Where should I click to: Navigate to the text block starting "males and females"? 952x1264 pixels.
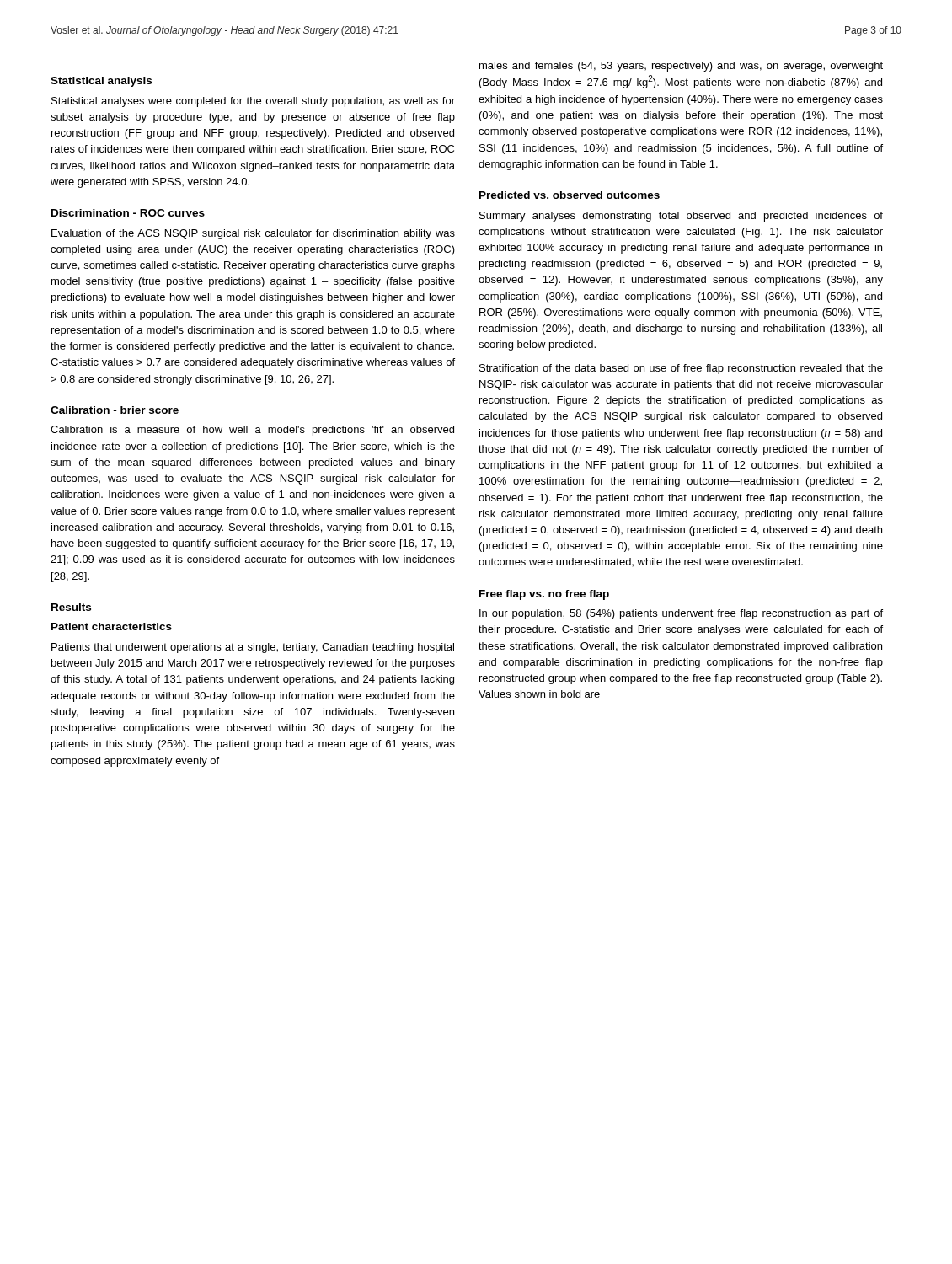click(x=681, y=115)
